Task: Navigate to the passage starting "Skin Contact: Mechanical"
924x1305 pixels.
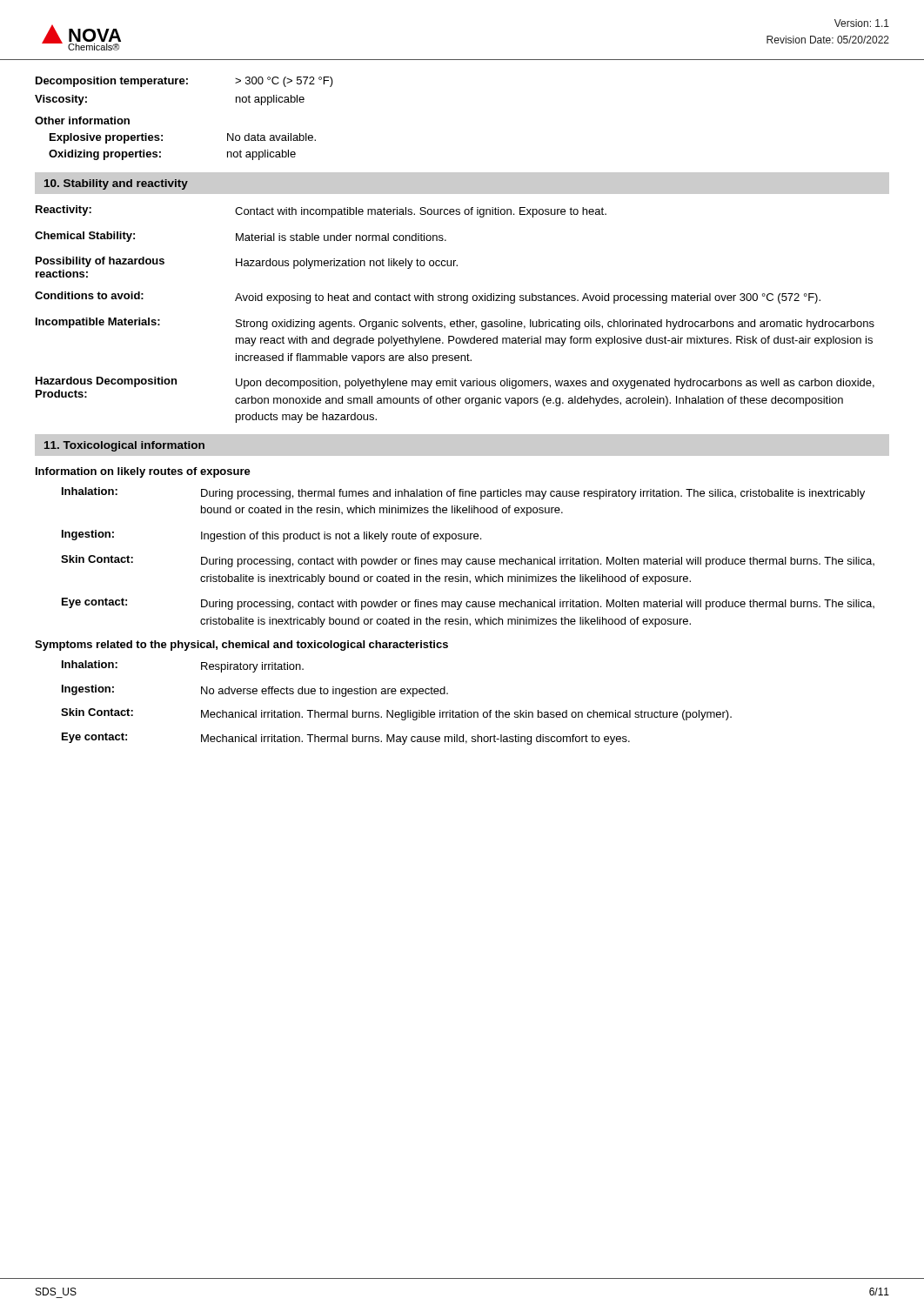Action: (x=475, y=714)
